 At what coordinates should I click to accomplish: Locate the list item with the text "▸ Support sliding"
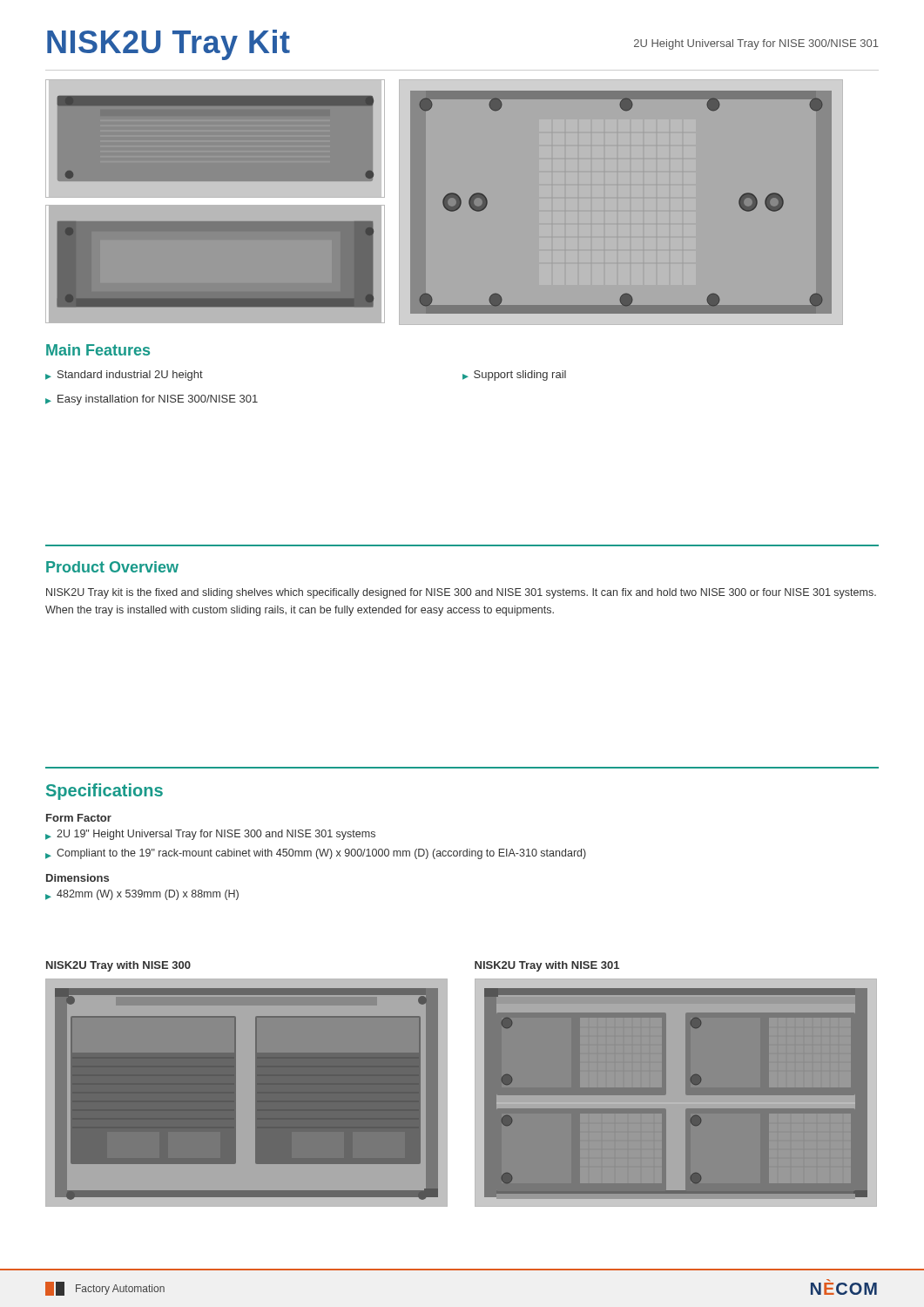pyautogui.click(x=514, y=376)
